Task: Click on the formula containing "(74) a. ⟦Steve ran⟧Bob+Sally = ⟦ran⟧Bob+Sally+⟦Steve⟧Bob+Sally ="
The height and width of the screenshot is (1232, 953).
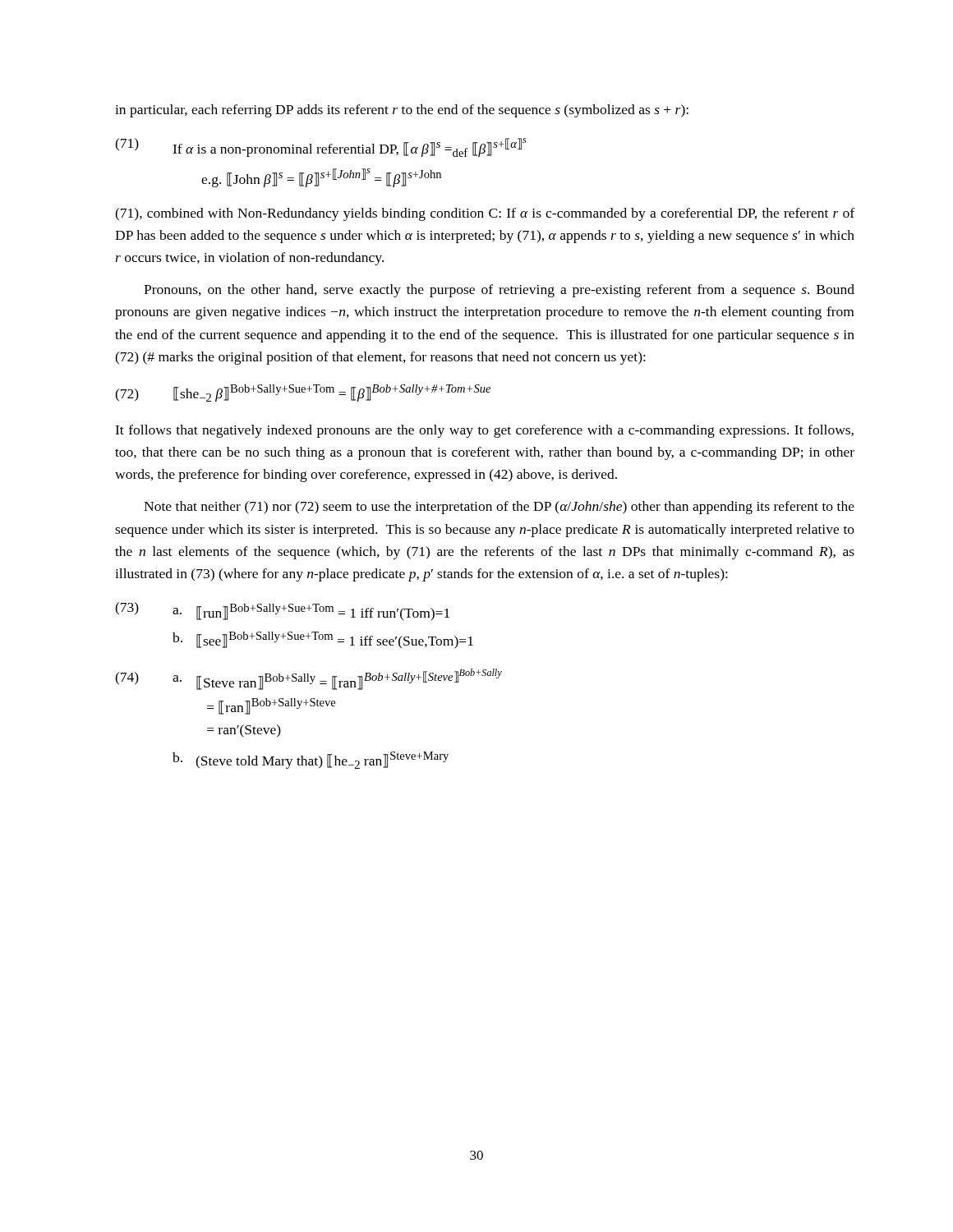Action: coord(308,679)
